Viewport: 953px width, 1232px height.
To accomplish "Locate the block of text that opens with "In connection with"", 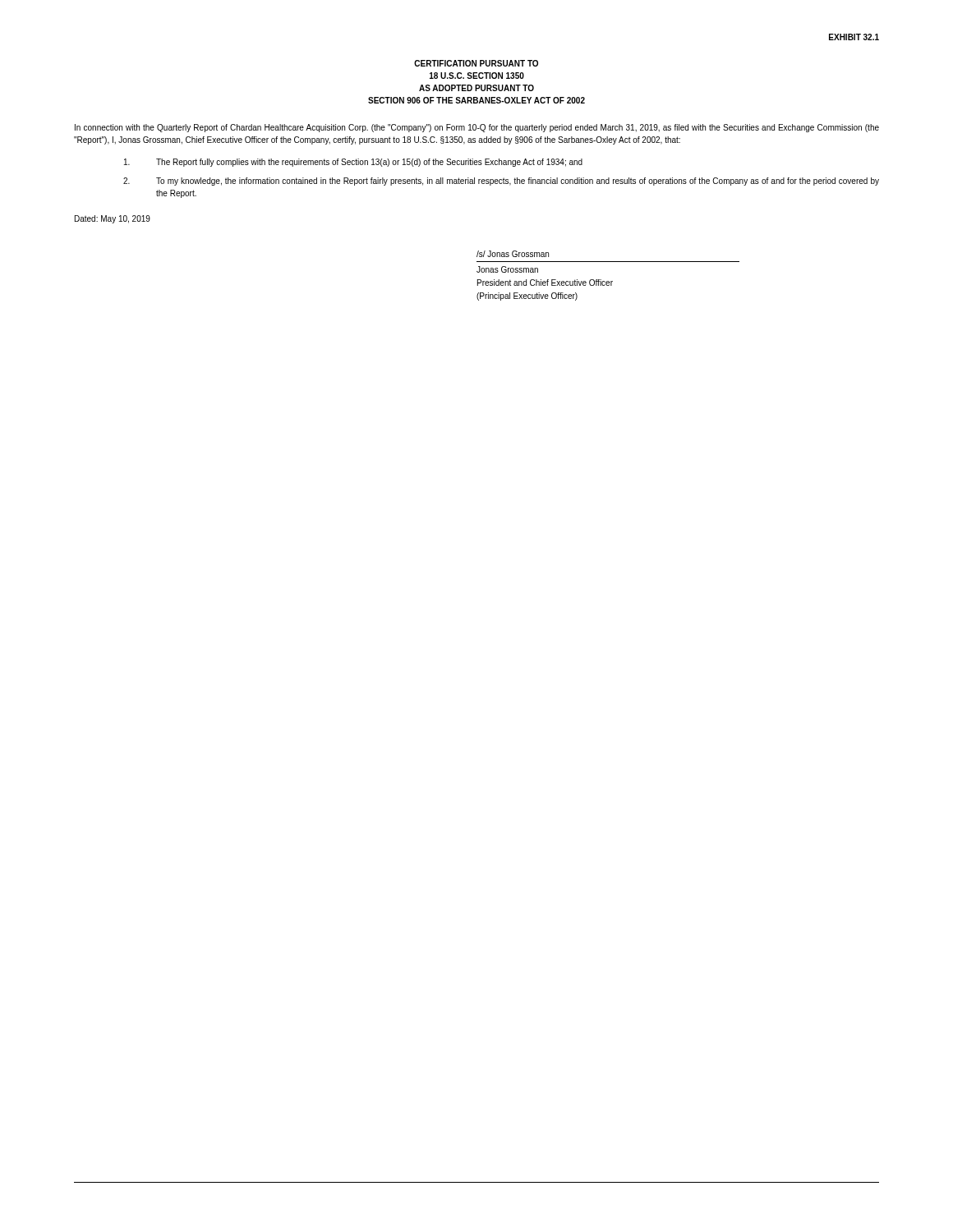I will coord(476,134).
